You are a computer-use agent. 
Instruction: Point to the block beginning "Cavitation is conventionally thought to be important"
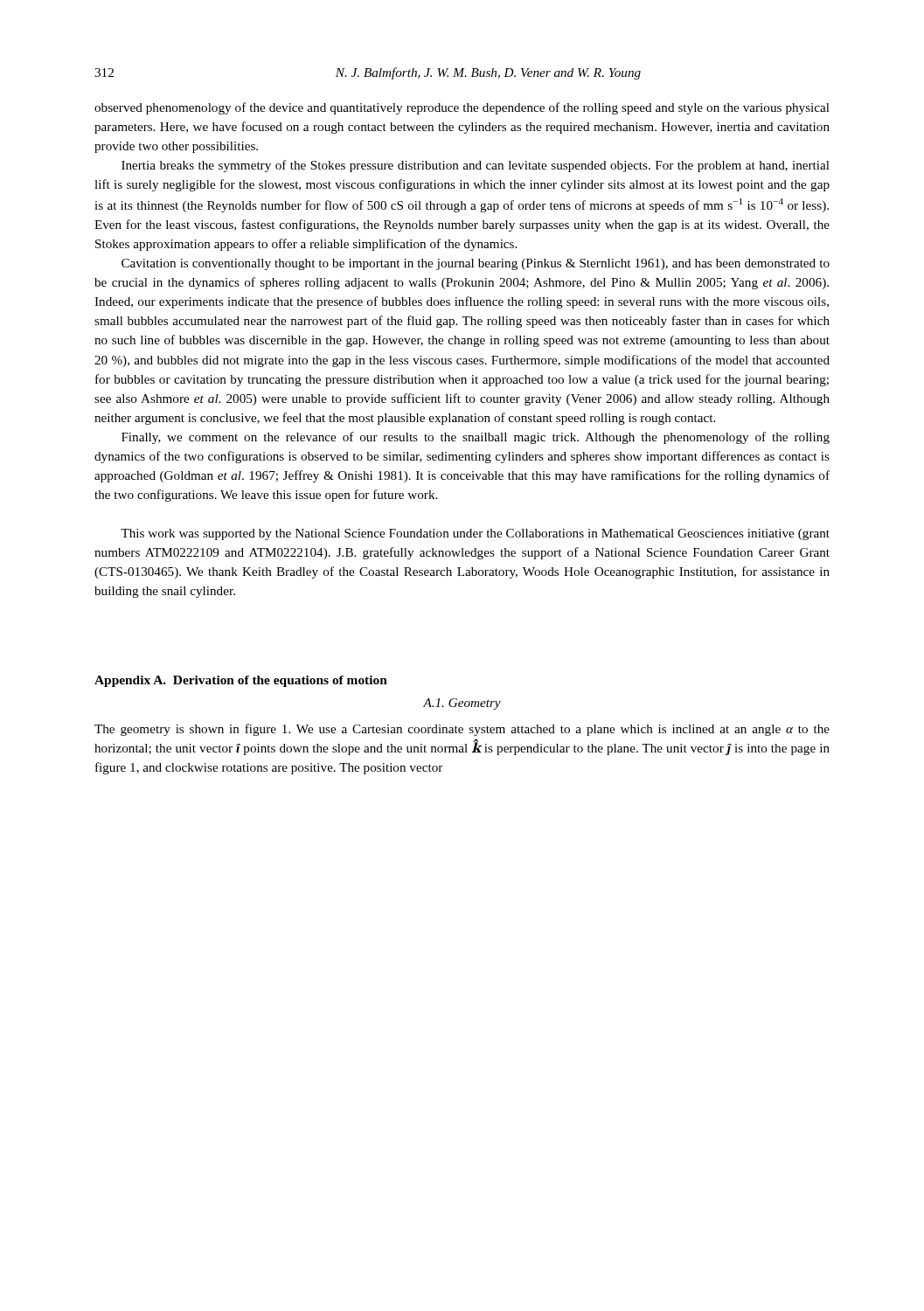462,340
